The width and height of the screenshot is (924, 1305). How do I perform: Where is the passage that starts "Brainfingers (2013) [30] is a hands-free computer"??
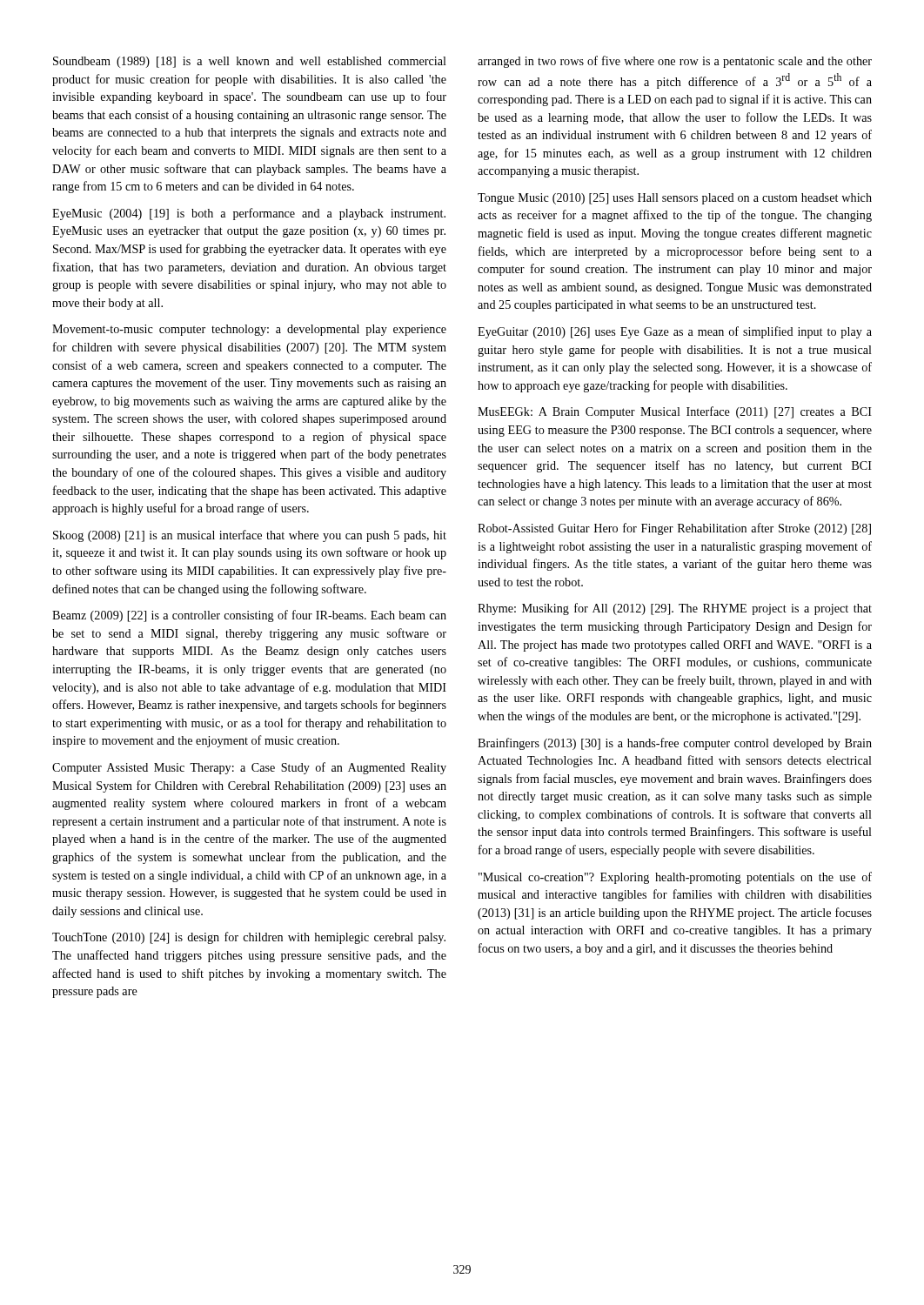click(x=675, y=797)
